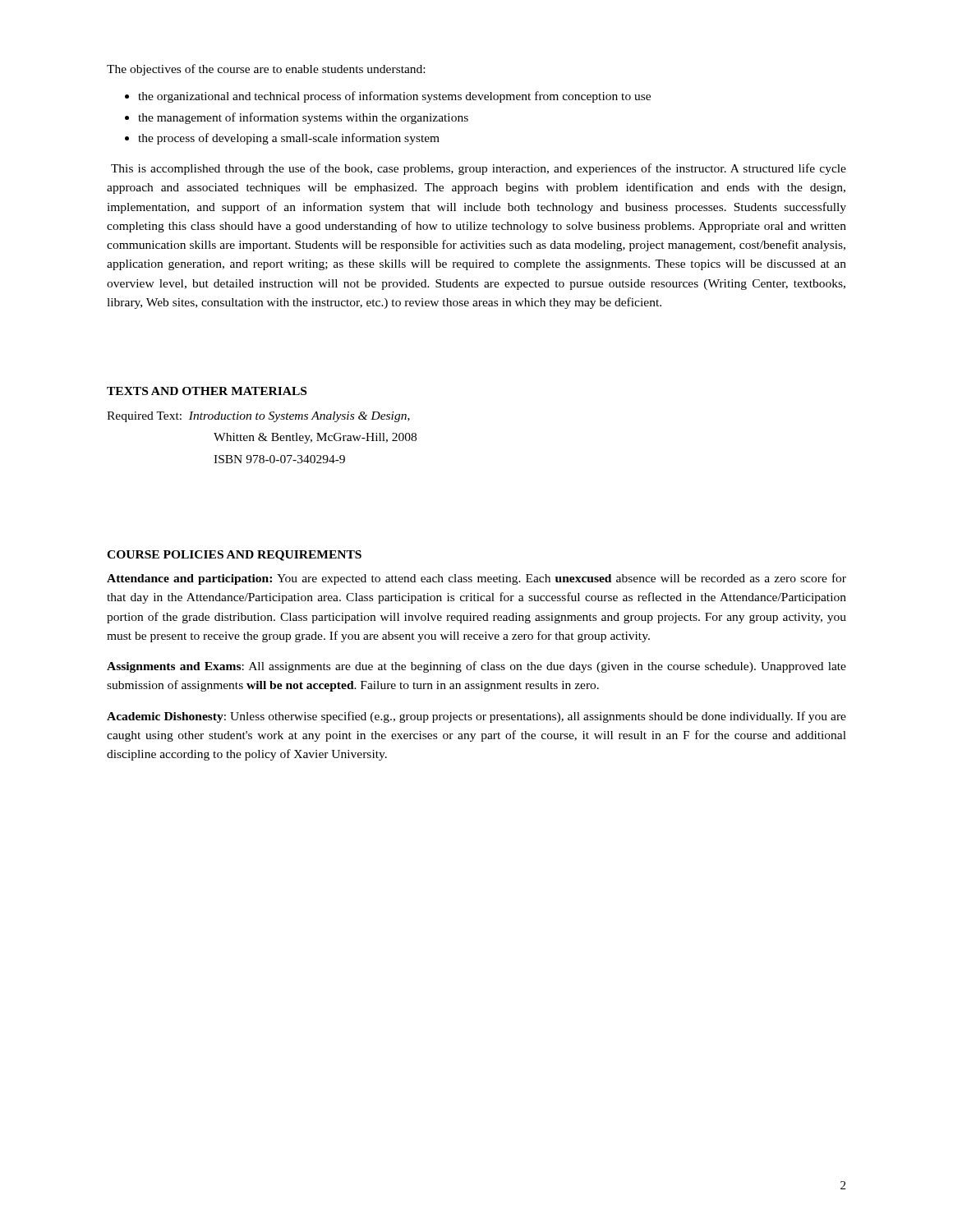This screenshot has width=953, height=1232.
Task: Select the element starting "The objectives of the course are"
Action: point(266,69)
